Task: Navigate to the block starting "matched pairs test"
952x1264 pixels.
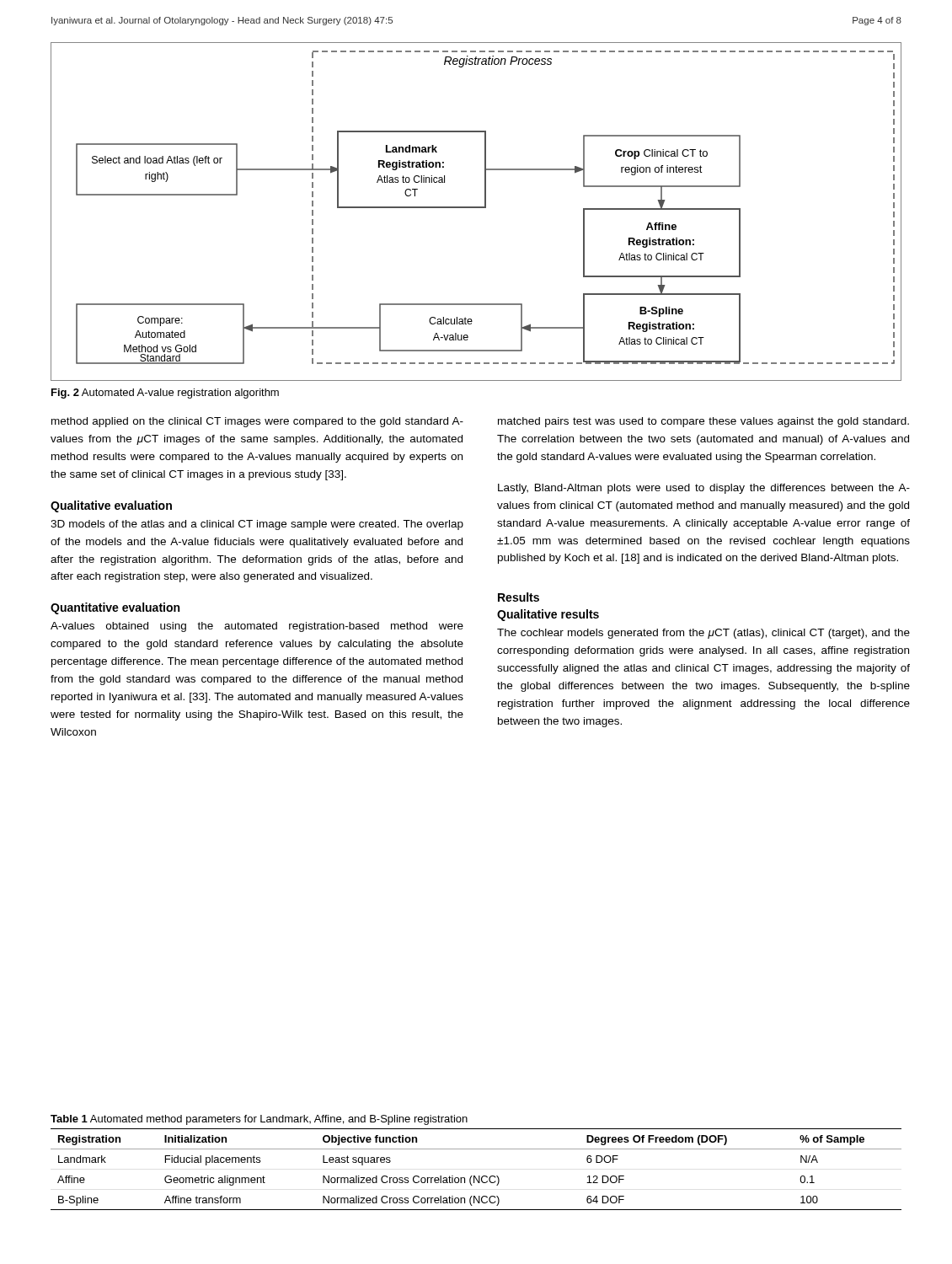Action: pyautogui.click(x=703, y=439)
